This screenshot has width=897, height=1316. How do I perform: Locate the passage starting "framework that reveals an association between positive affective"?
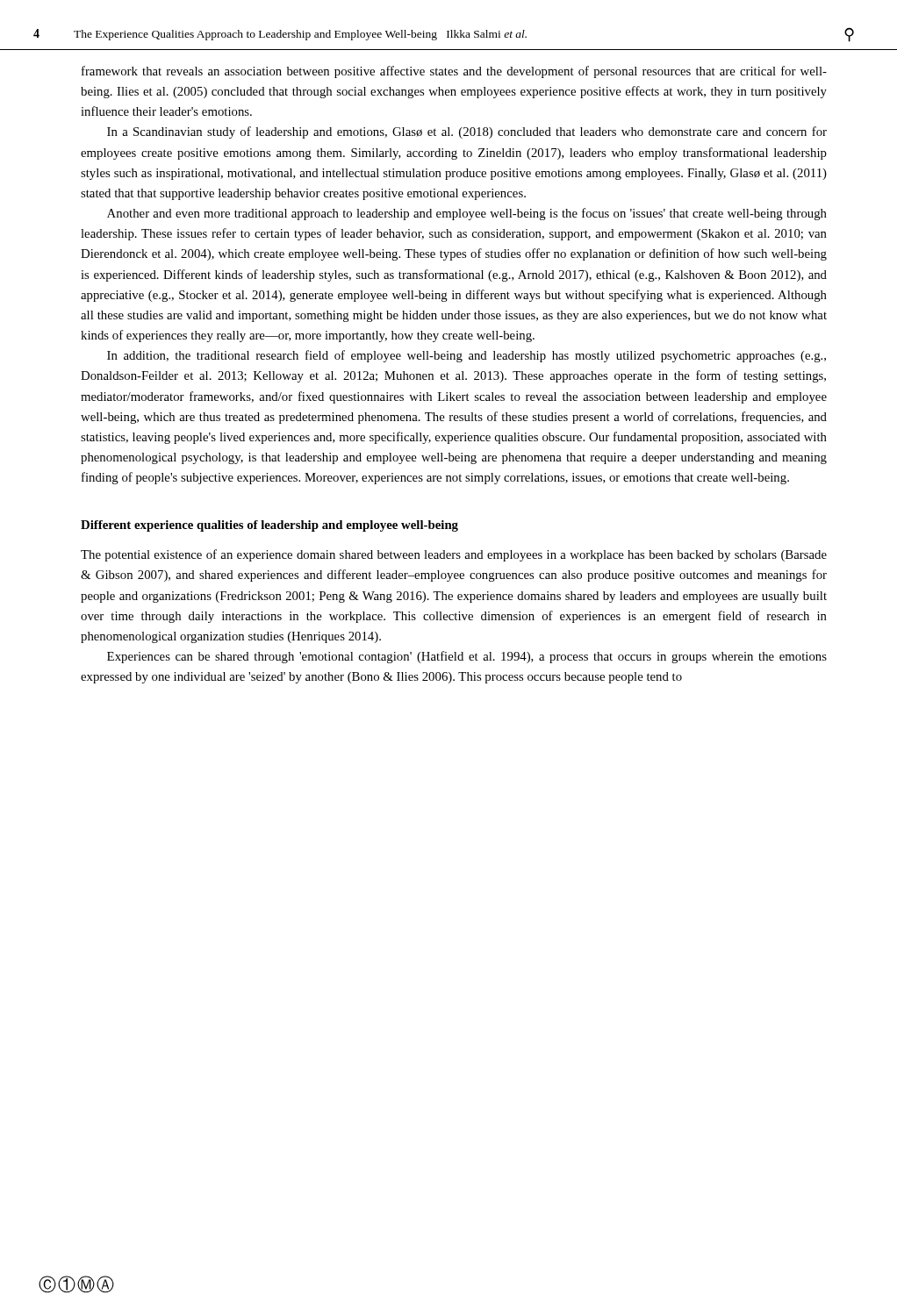tap(454, 92)
